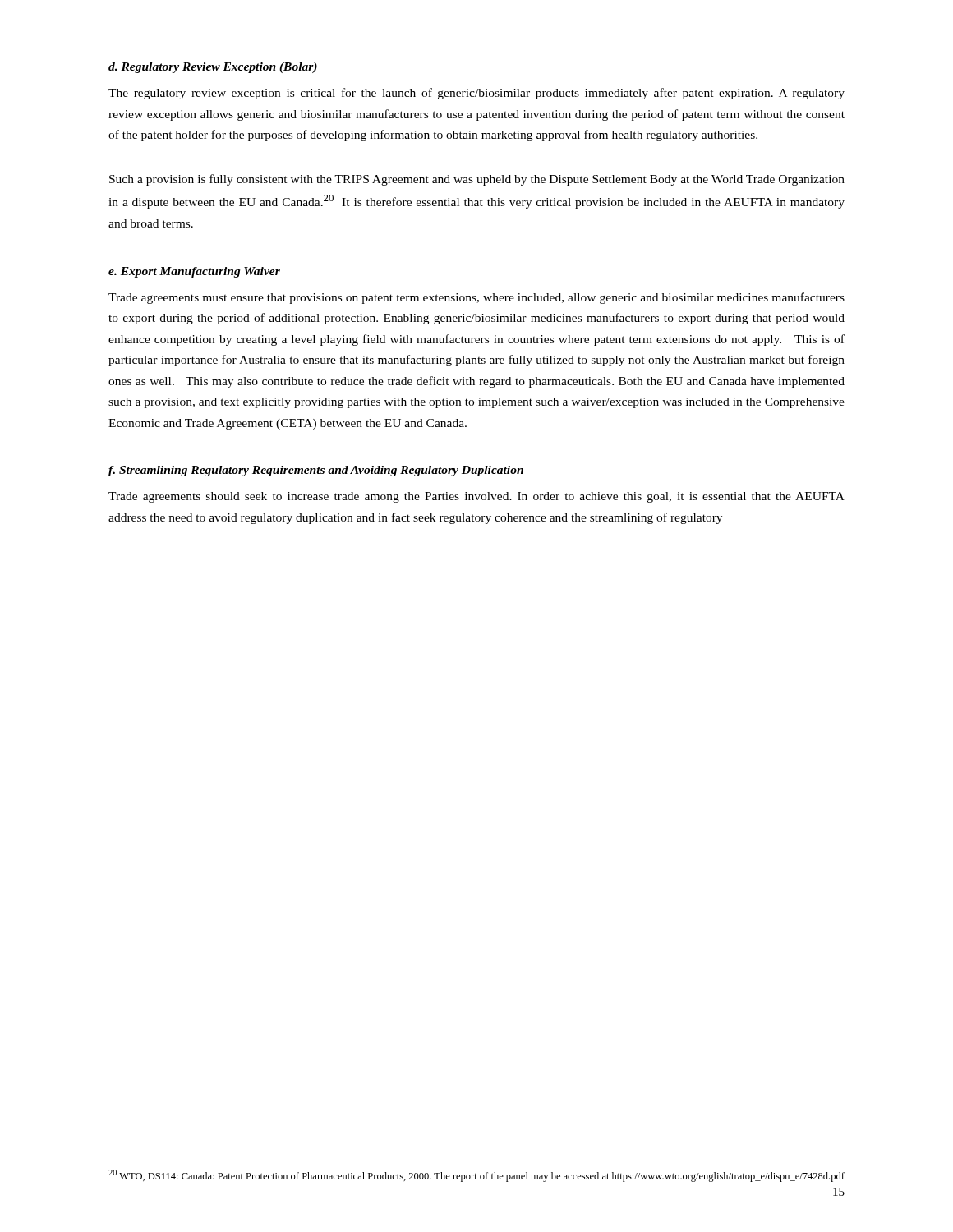The height and width of the screenshot is (1232, 953).
Task: Click where it says "f. Streamlining Regulatory Requirements and Avoiding Regulatory Duplication"
Action: tap(316, 470)
